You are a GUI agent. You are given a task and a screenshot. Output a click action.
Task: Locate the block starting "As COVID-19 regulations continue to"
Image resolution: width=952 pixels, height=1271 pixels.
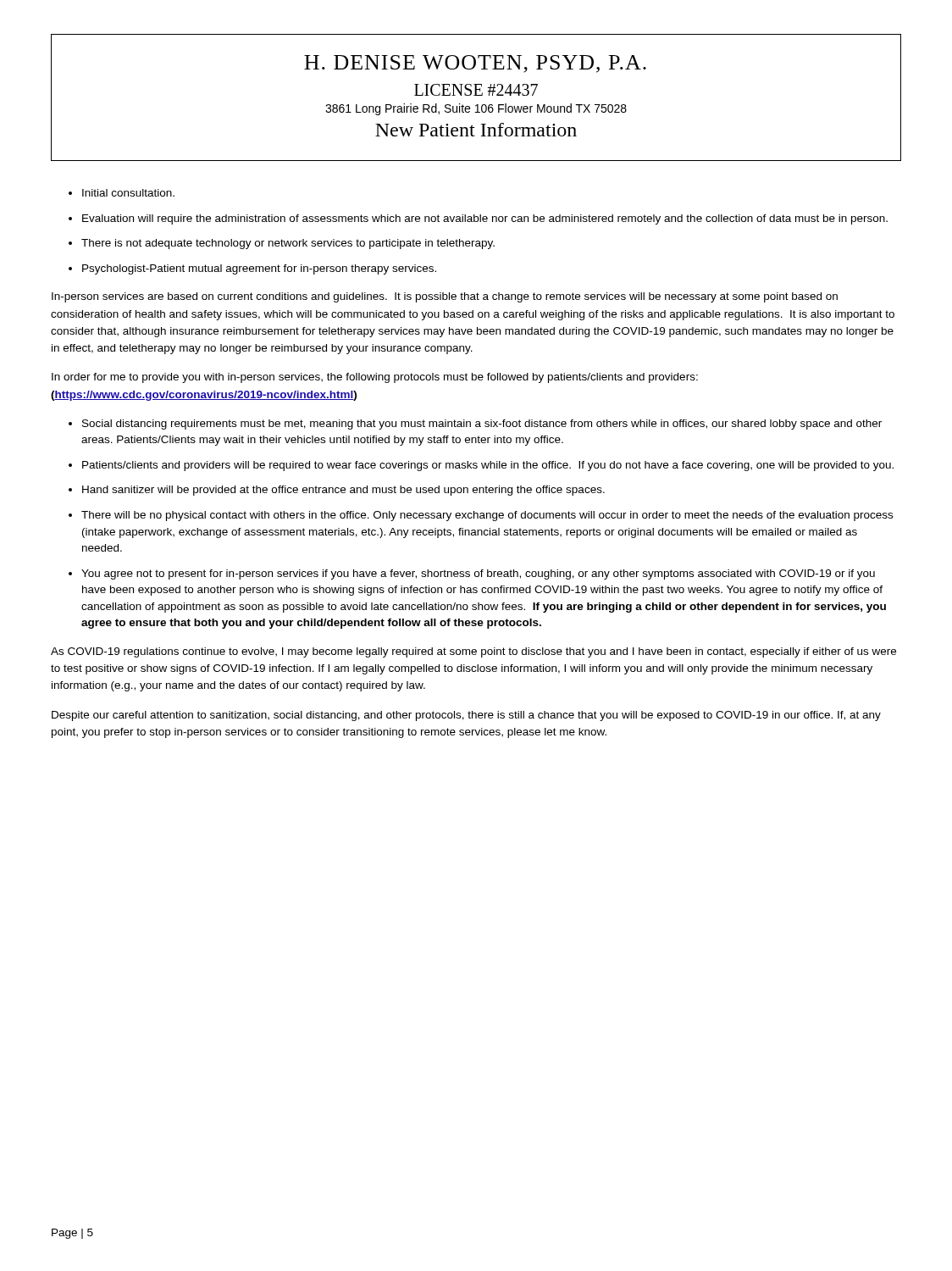pyautogui.click(x=474, y=668)
